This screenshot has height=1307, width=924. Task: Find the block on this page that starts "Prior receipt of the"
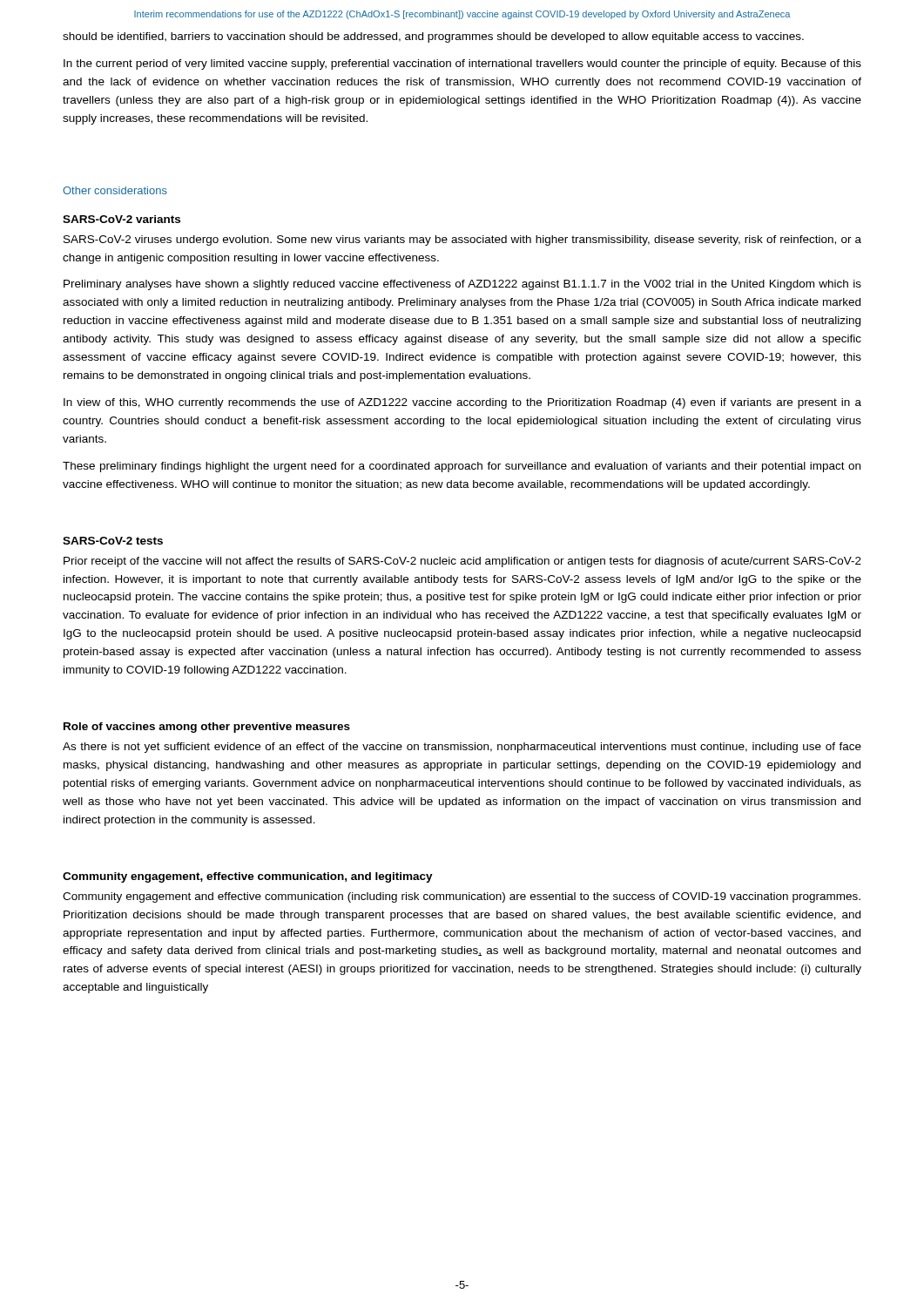[462, 615]
